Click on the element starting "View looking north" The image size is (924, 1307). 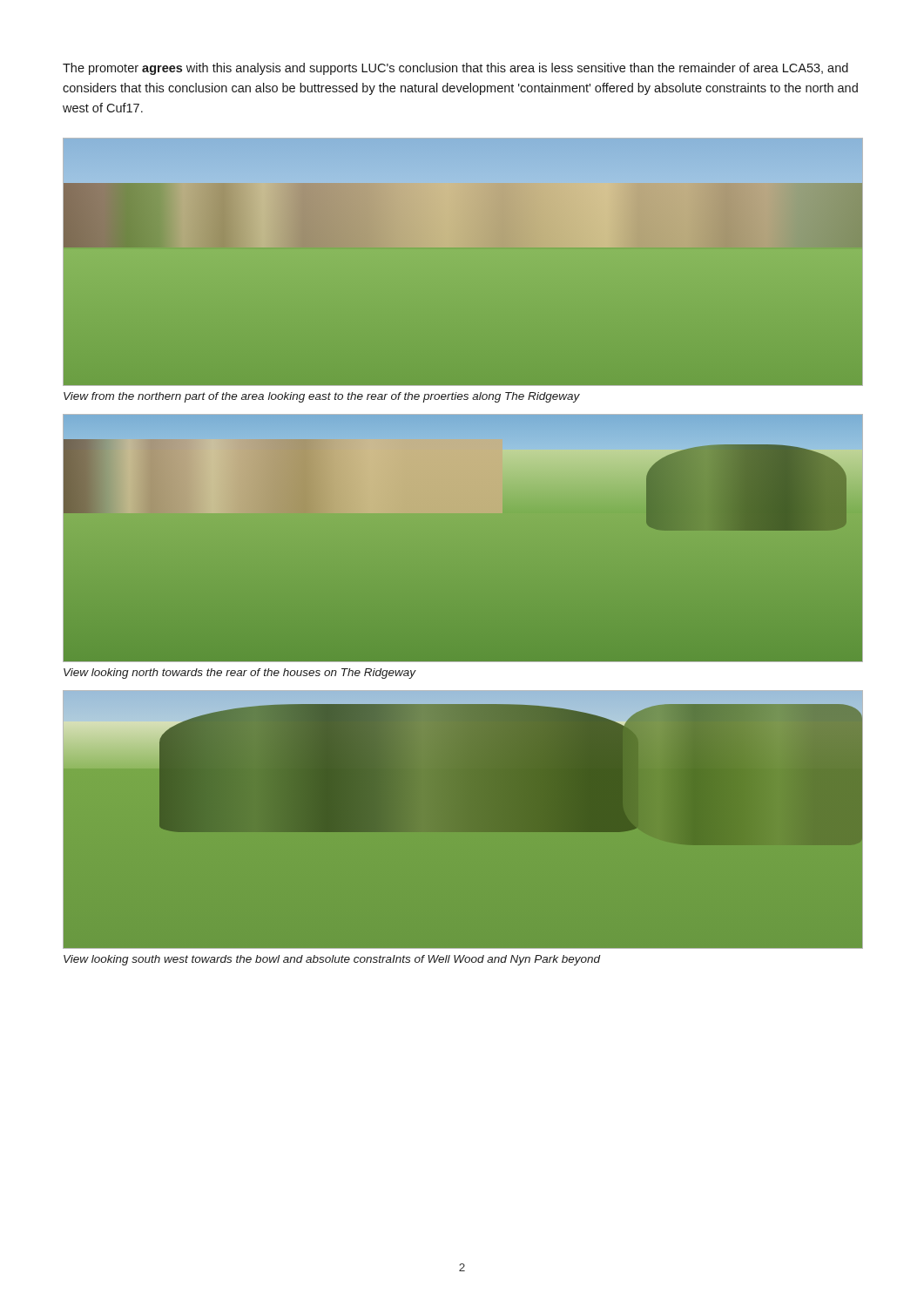click(x=462, y=673)
